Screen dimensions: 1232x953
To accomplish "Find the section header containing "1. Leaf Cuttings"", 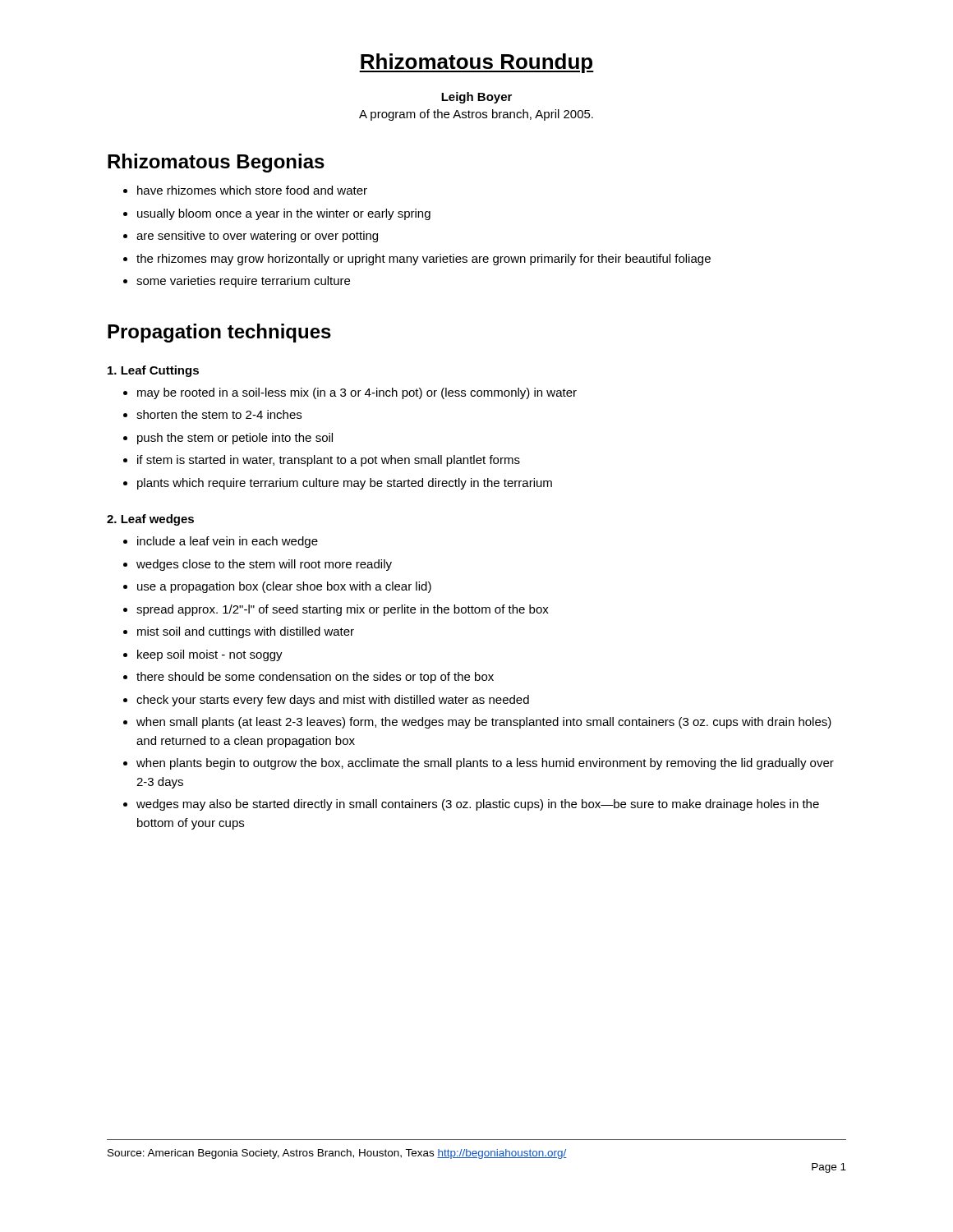I will point(153,370).
